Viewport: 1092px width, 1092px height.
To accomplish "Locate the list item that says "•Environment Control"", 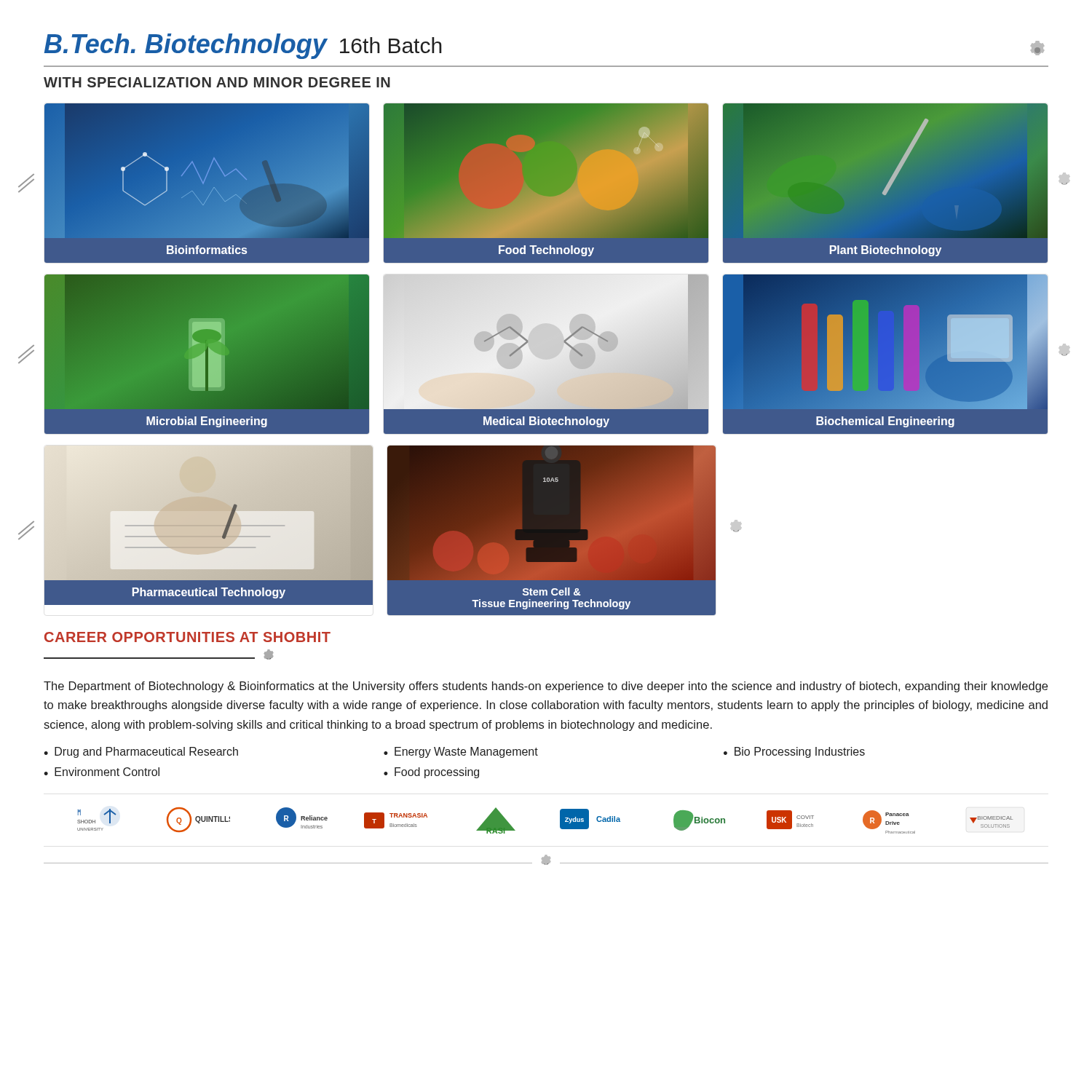I will pyautogui.click(x=102, y=774).
